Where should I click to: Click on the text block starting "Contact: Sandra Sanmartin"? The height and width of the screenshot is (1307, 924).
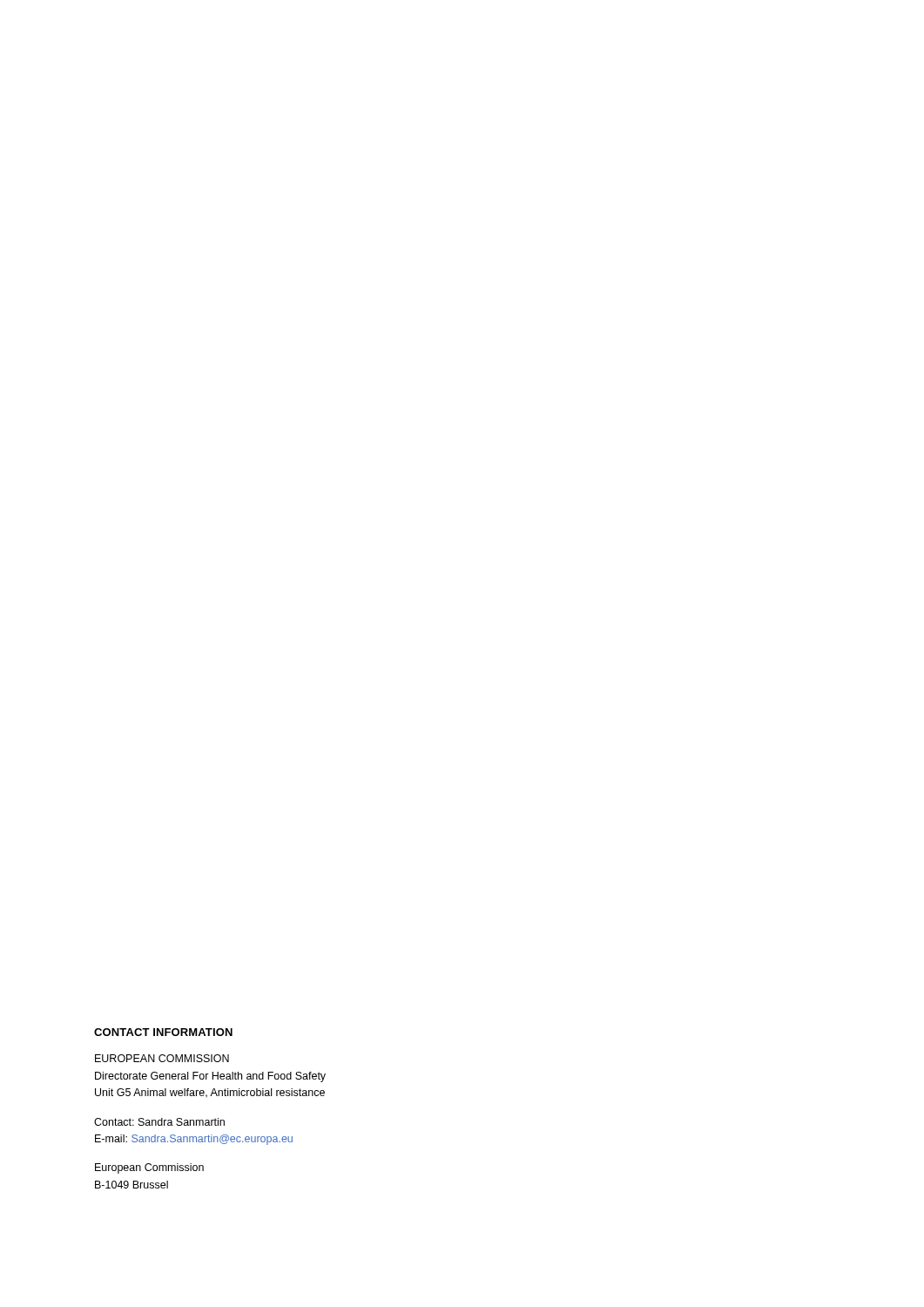(194, 1130)
